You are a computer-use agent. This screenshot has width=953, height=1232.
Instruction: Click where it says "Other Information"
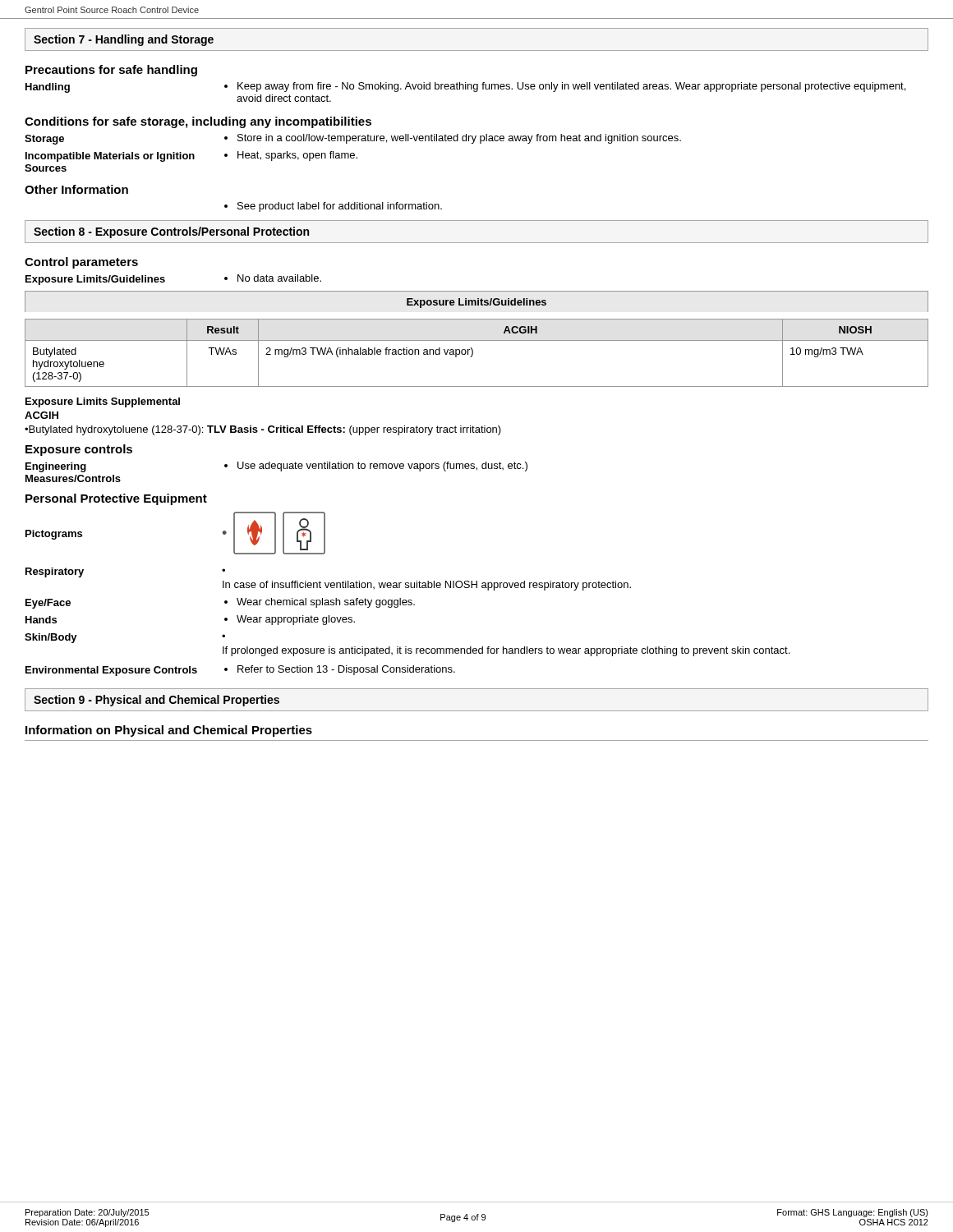coord(77,189)
